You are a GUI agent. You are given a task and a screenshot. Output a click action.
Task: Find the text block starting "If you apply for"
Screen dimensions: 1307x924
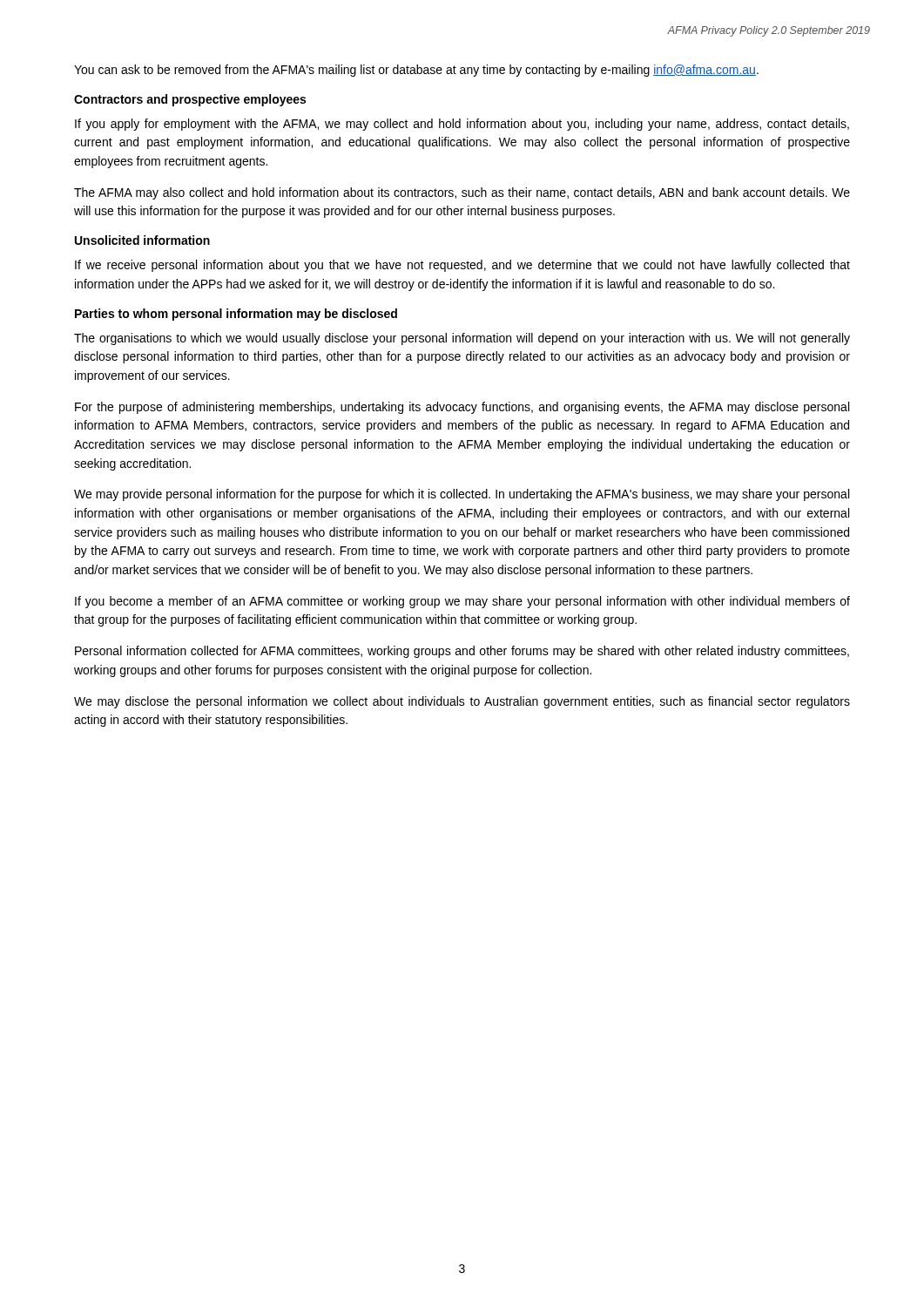462,142
